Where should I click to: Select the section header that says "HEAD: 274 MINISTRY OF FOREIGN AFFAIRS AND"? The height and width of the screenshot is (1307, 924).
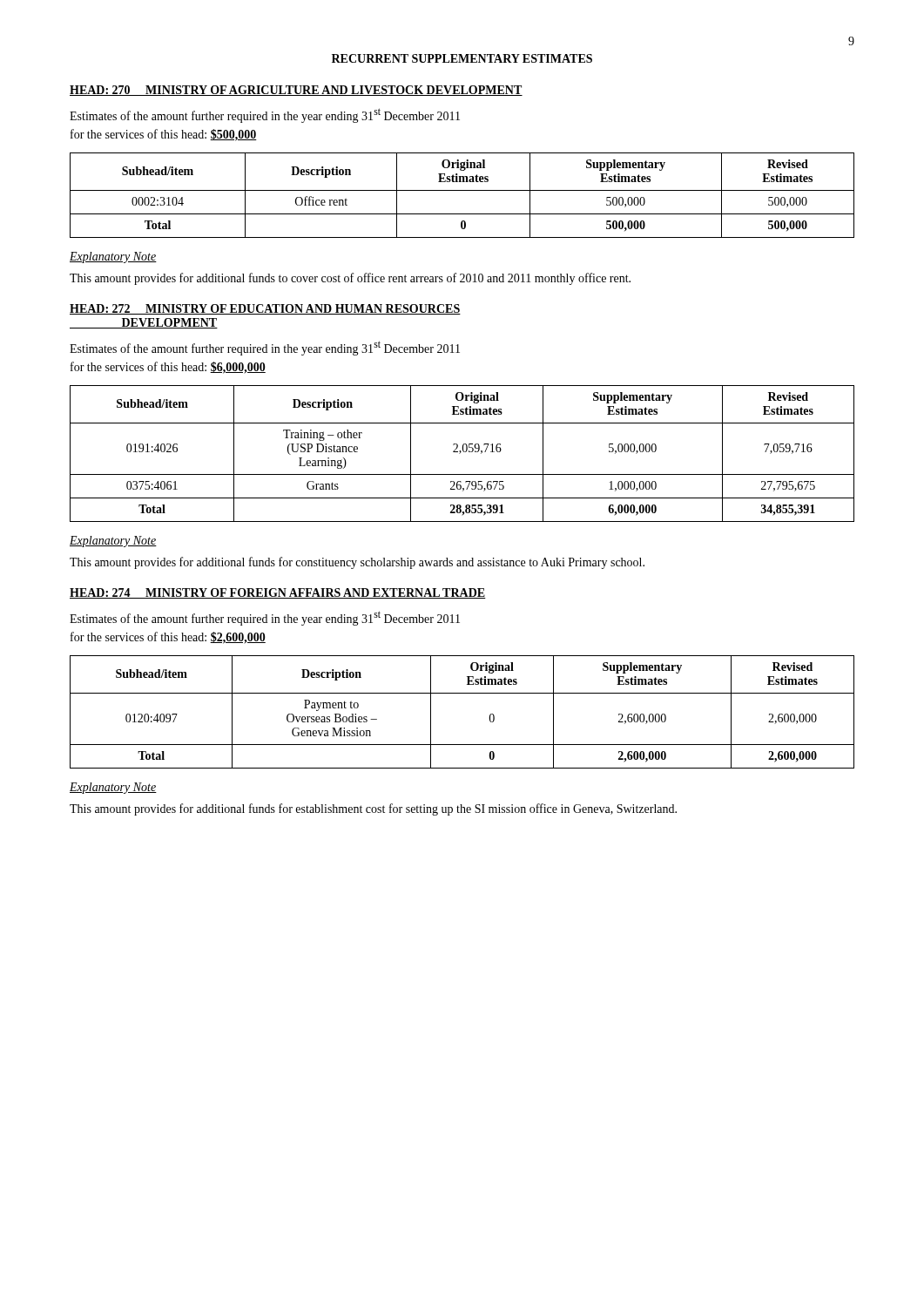277,593
